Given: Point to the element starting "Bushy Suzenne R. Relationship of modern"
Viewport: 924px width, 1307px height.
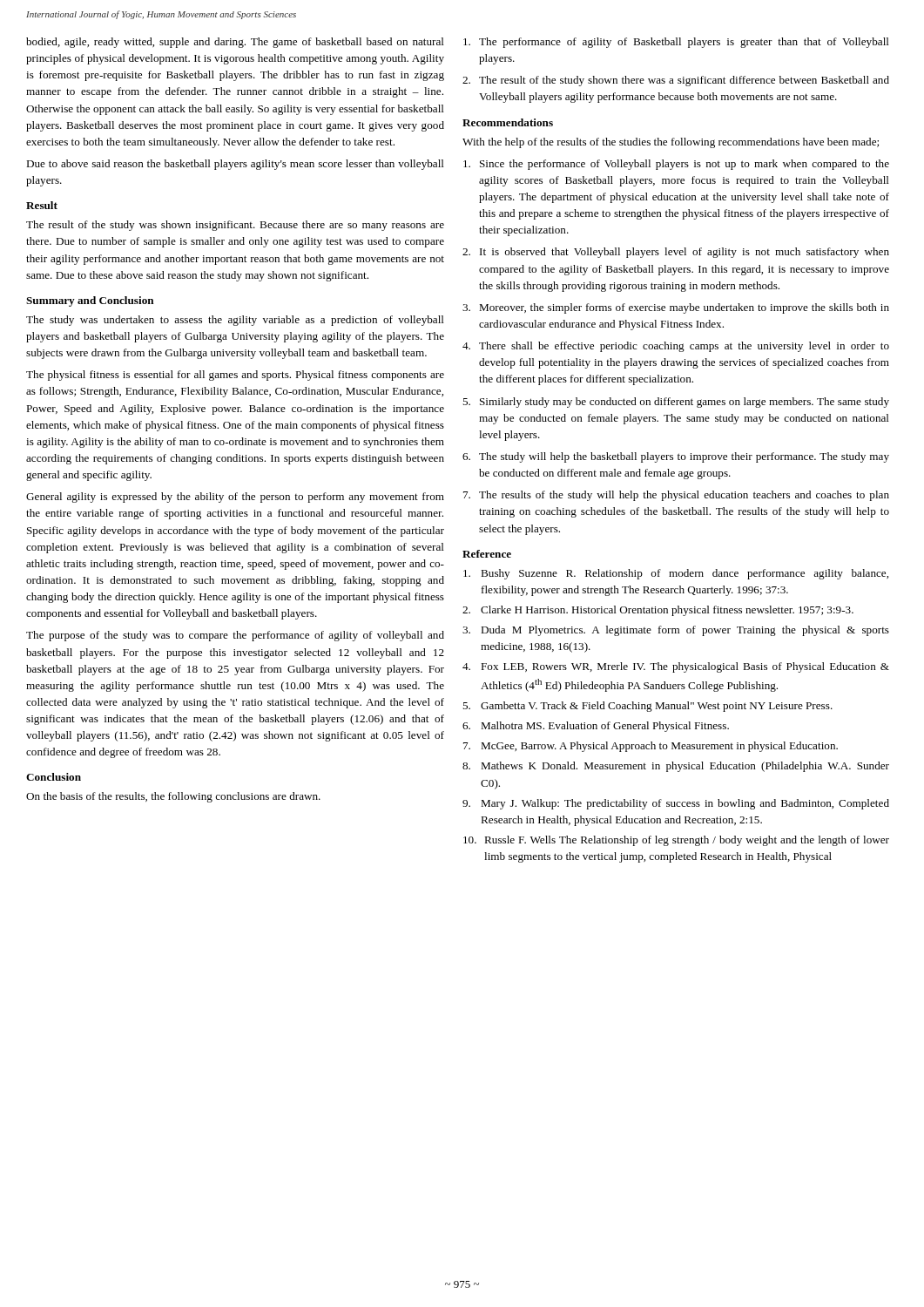Looking at the screenshot, I should click(x=676, y=581).
